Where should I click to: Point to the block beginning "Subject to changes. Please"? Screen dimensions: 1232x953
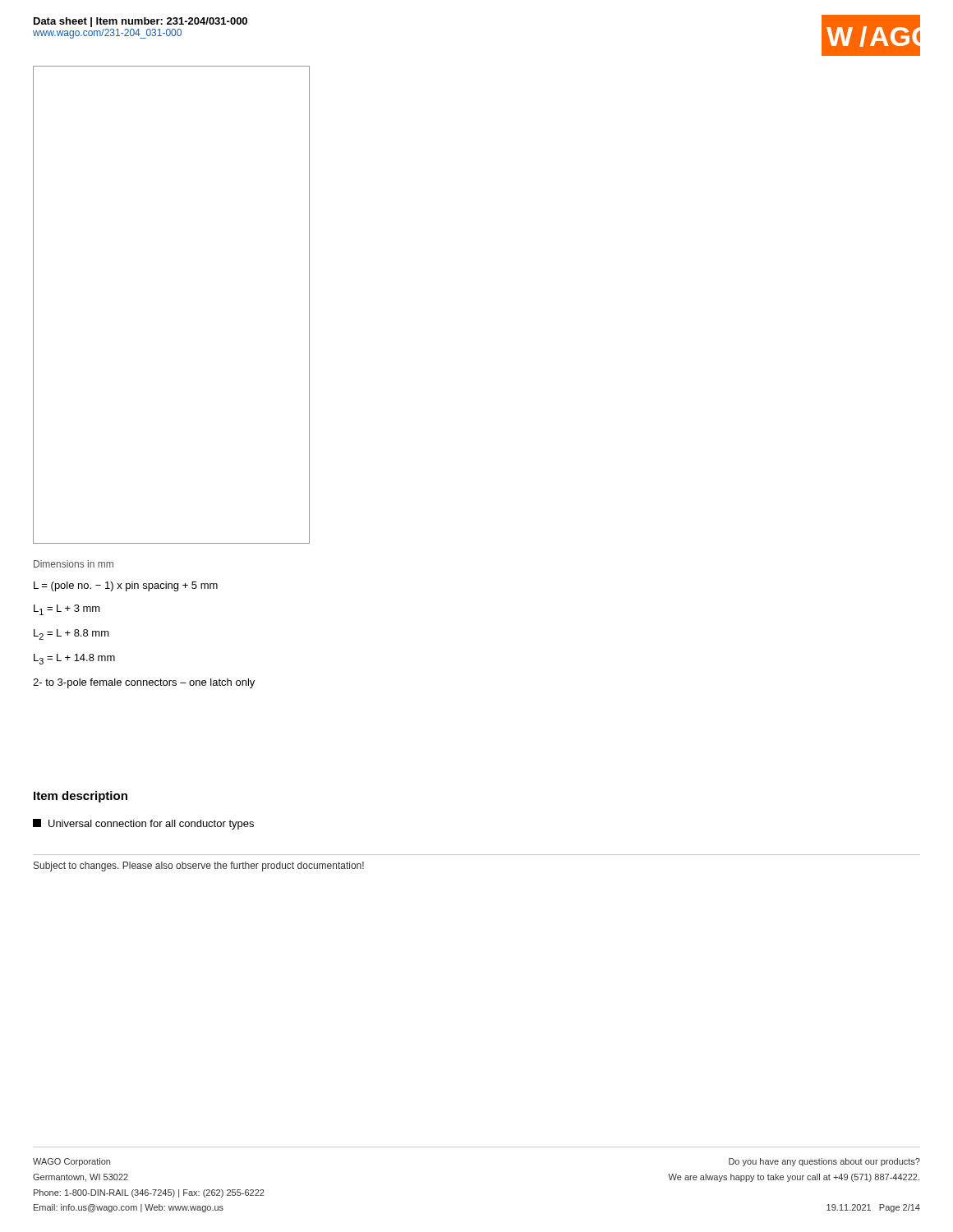click(x=199, y=866)
